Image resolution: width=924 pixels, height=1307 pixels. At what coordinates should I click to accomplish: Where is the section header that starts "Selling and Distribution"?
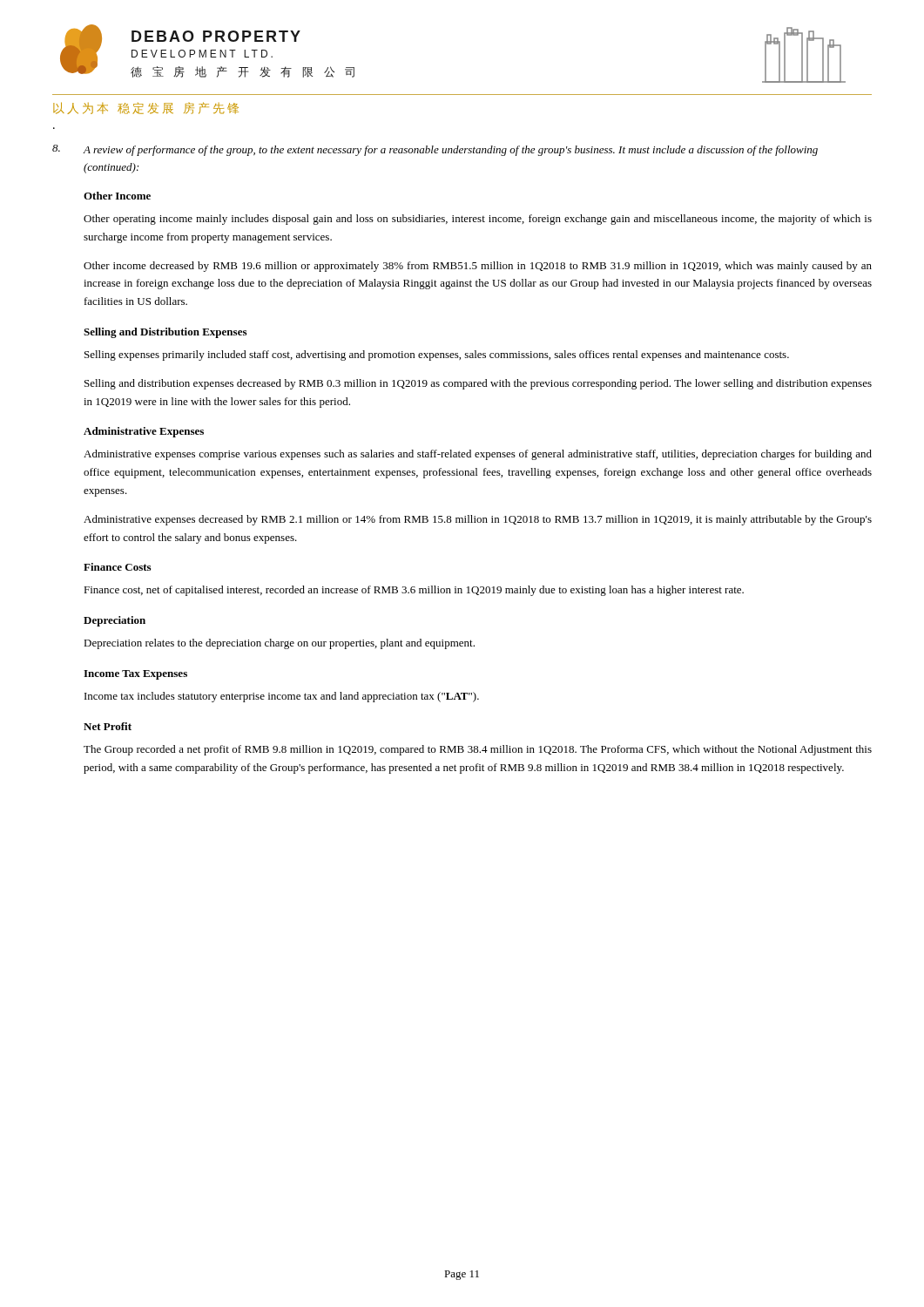[x=165, y=332]
